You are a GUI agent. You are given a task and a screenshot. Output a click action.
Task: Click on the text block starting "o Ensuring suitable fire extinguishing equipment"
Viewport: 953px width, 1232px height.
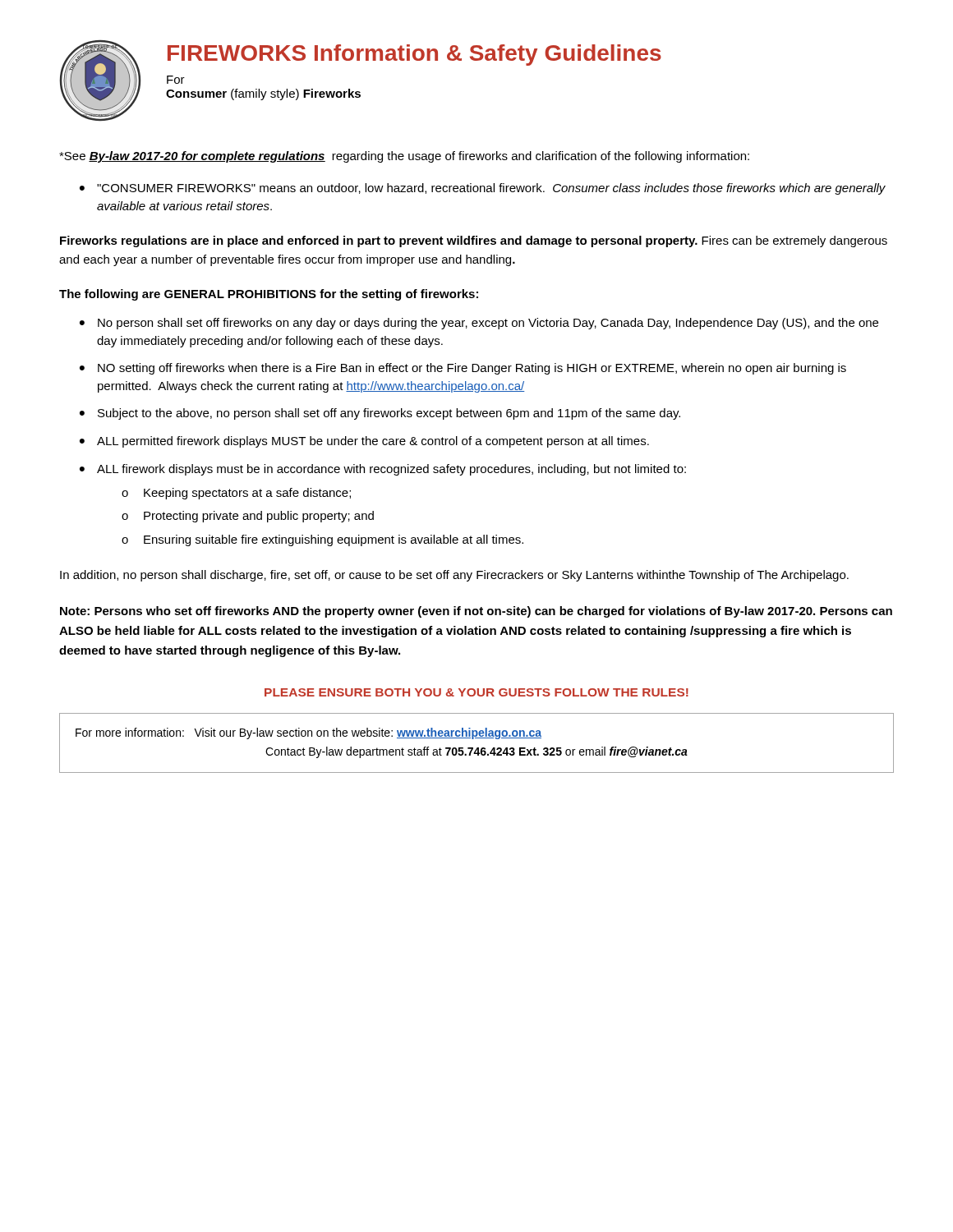tap(508, 540)
